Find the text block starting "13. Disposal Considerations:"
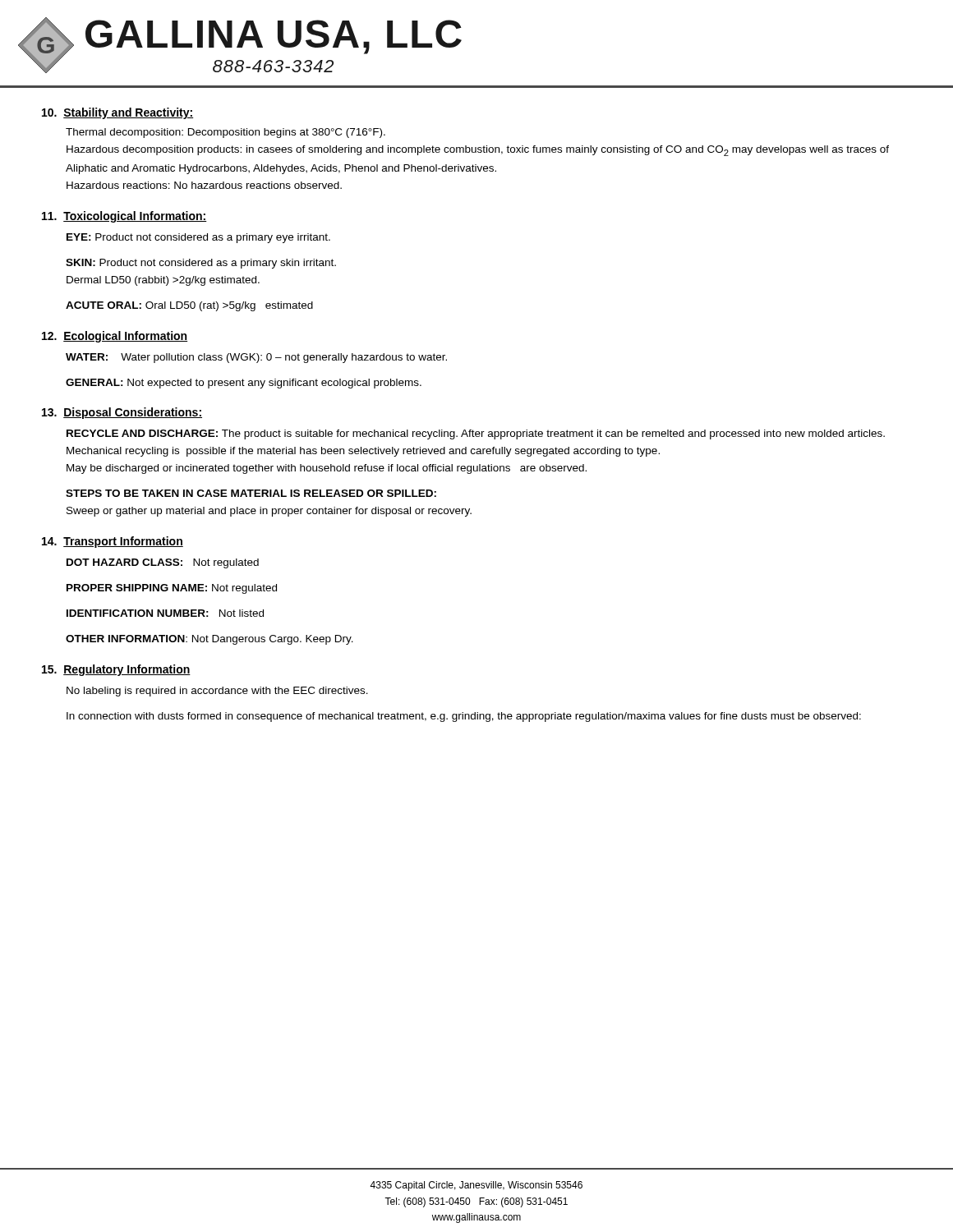Screen dimensions: 1232x953 pos(122,413)
